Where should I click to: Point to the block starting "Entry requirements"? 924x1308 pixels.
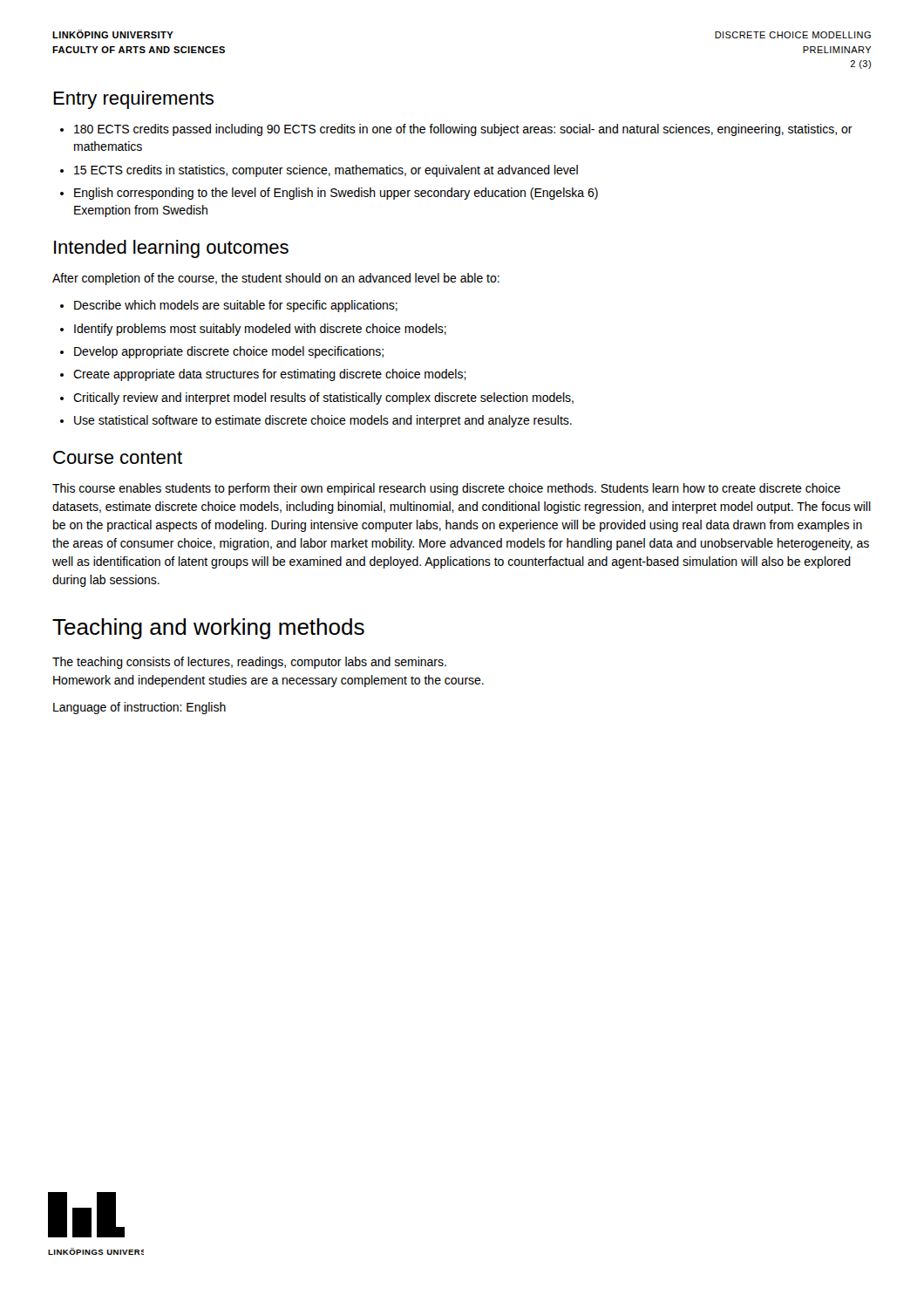(133, 100)
